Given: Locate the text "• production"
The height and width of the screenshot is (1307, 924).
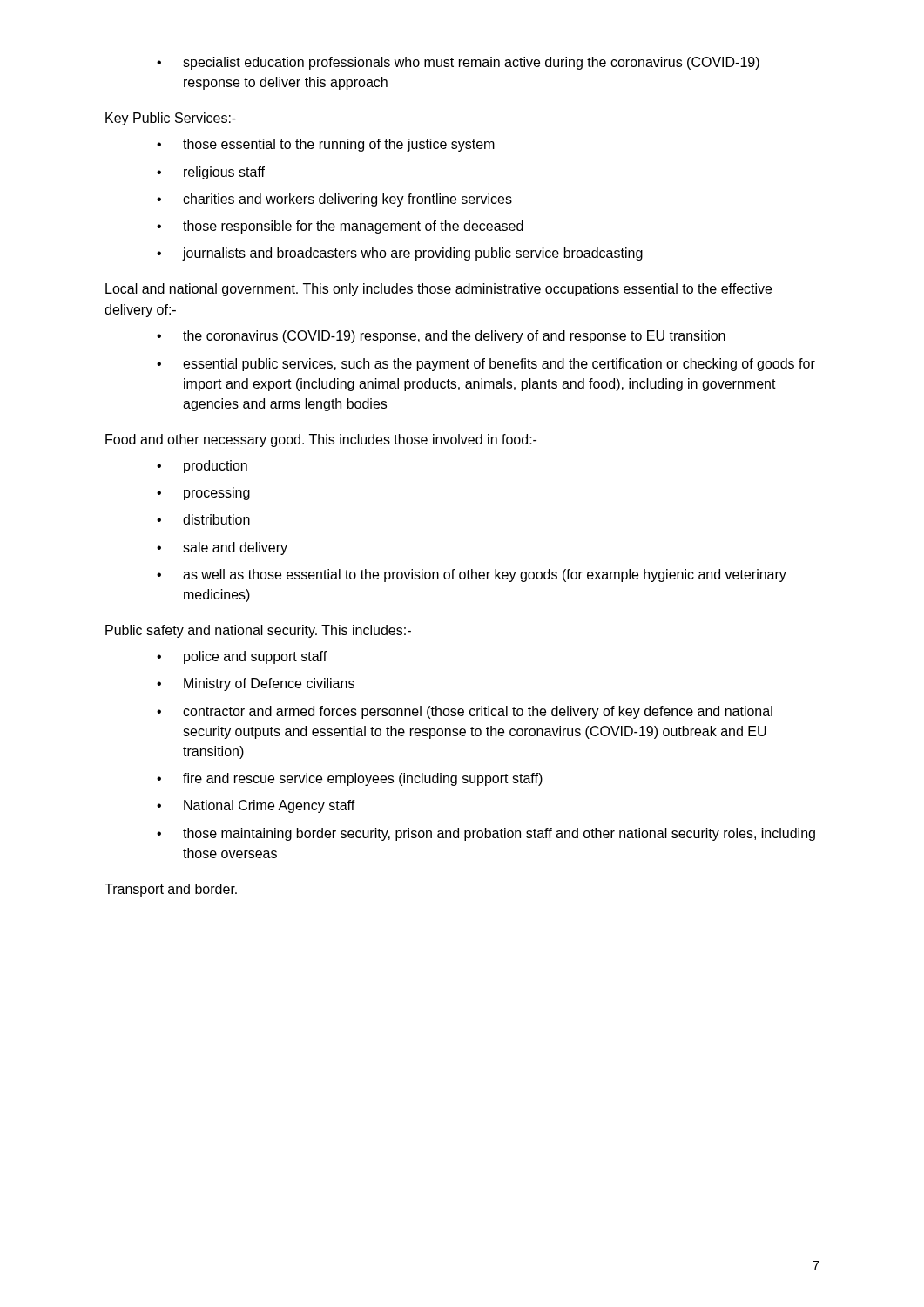Looking at the screenshot, I should point(202,467).
